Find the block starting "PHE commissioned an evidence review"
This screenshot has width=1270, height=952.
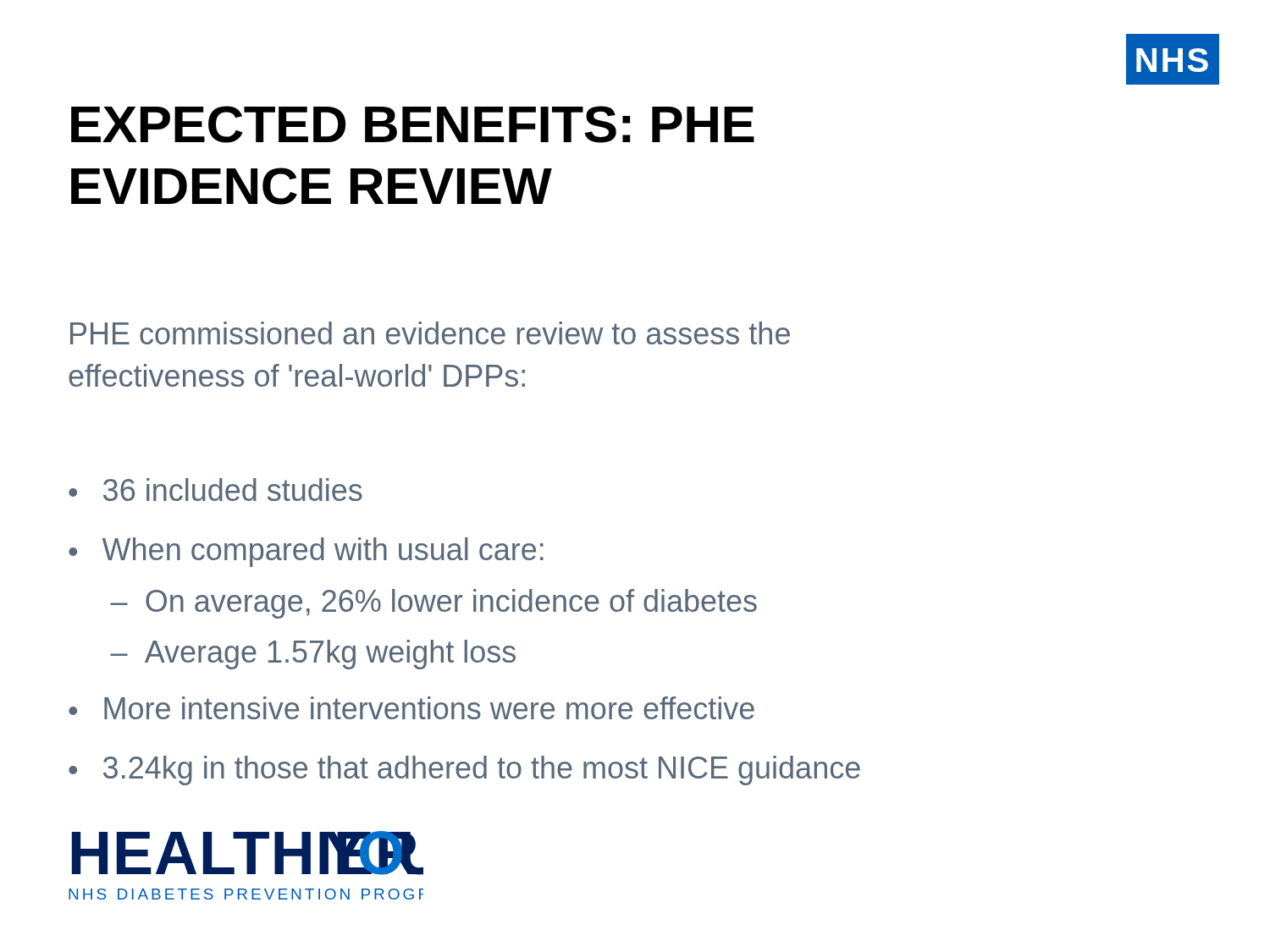tap(449, 356)
